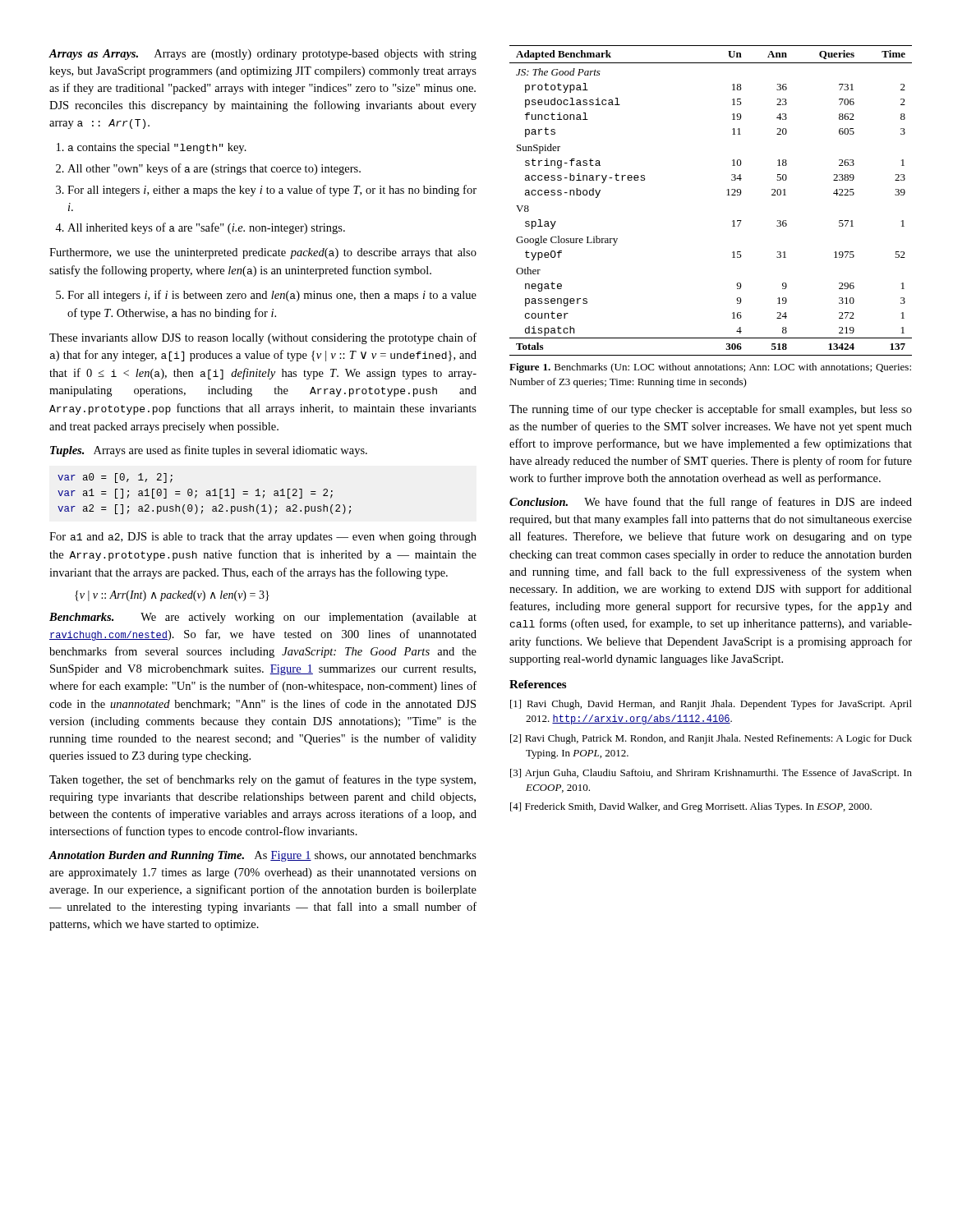
Task: Locate the block of text that opens with "These invariants allow DJS to reason"
Action: click(x=263, y=382)
